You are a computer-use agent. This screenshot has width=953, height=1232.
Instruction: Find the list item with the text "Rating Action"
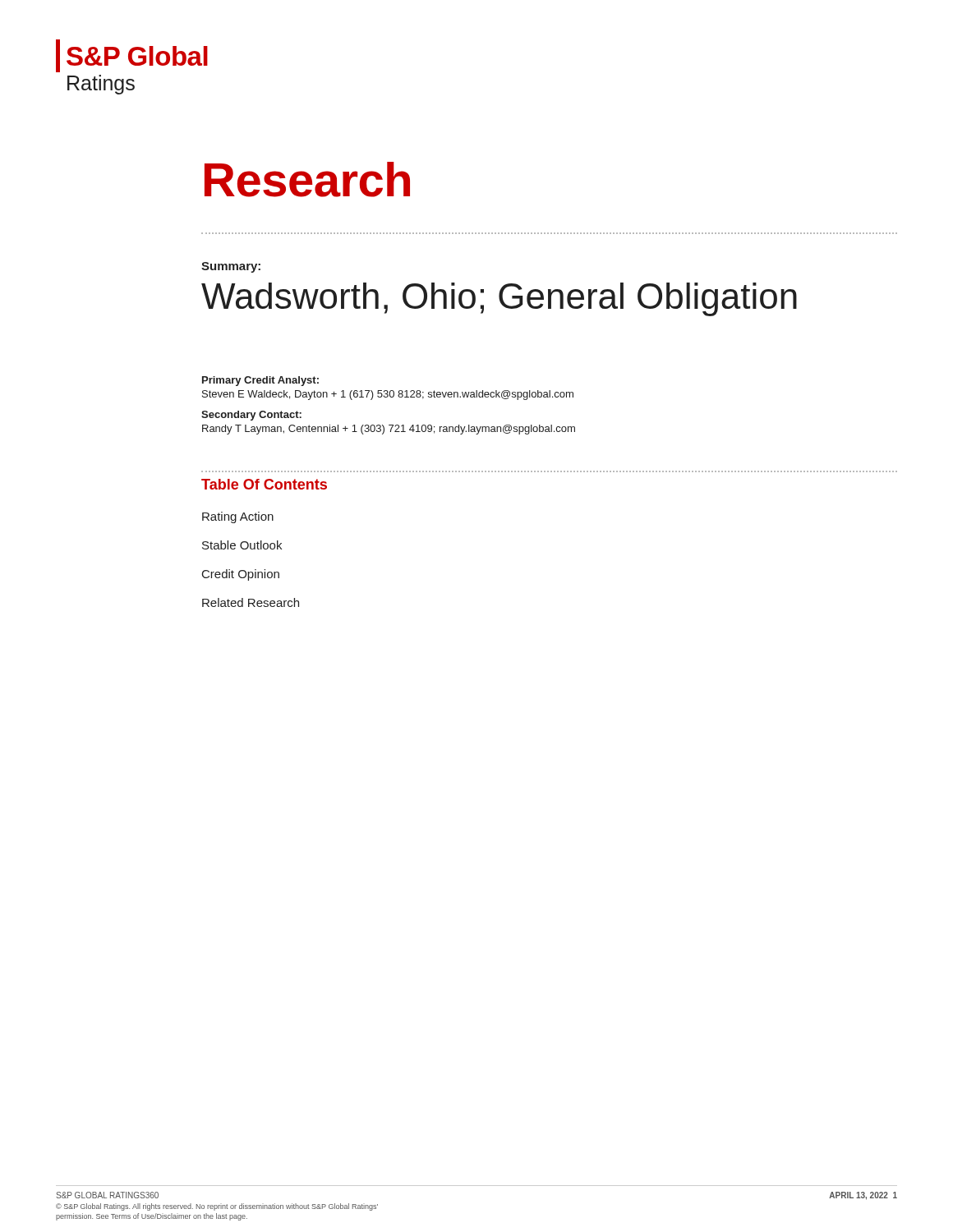click(238, 516)
